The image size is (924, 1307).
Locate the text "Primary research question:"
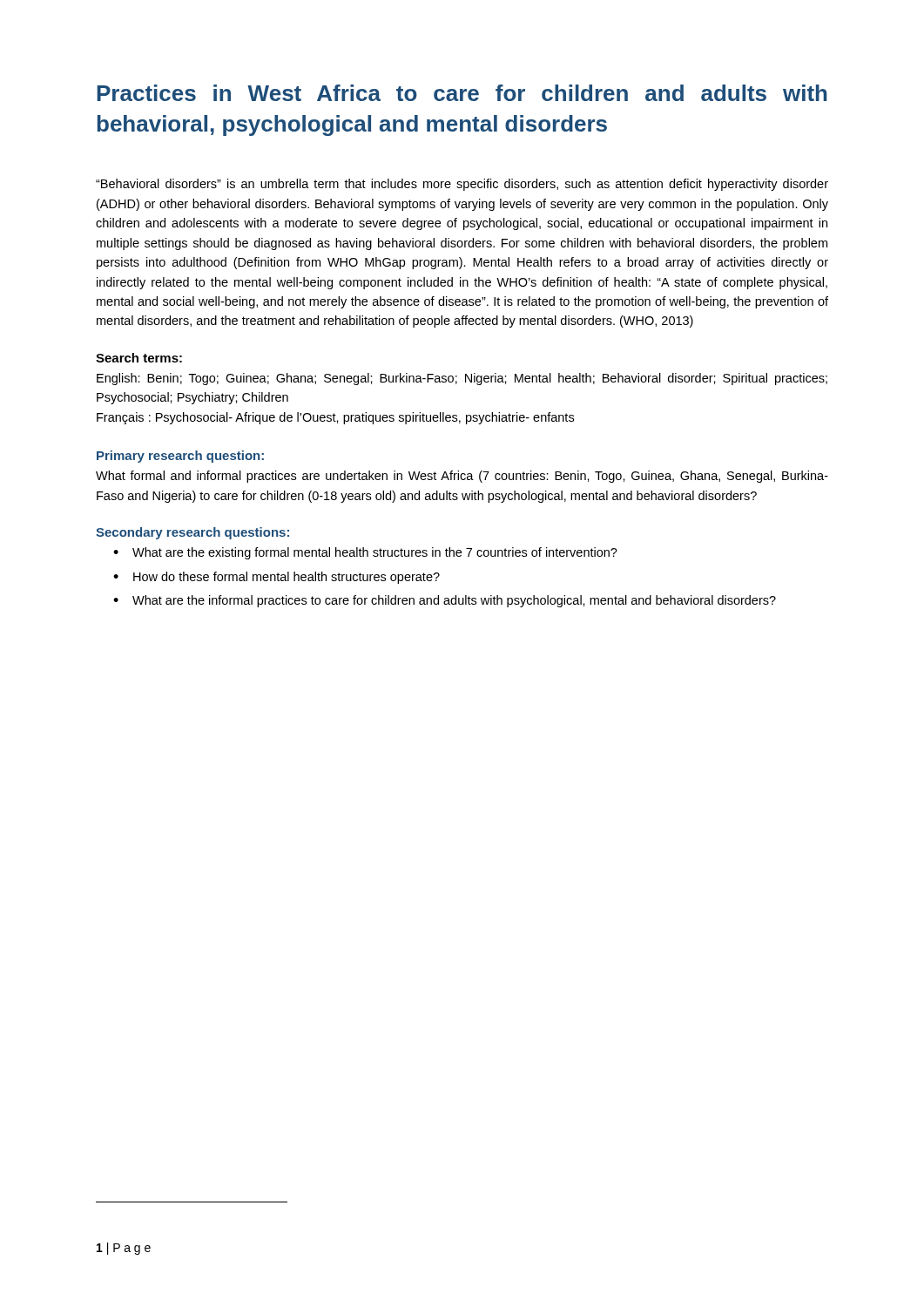pos(180,456)
